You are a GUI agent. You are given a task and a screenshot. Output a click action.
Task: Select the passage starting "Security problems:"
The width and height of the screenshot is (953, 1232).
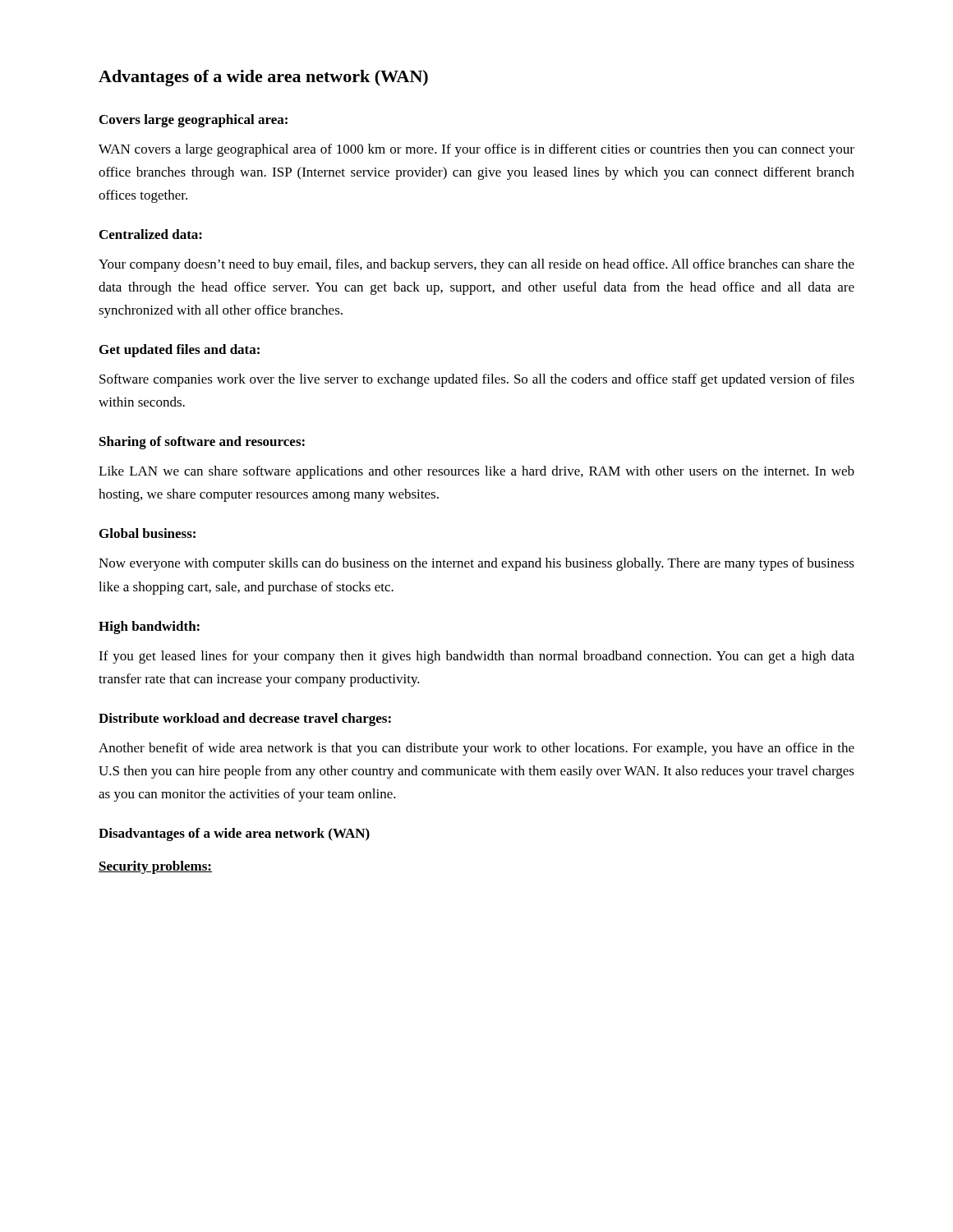(x=155, y=866)
